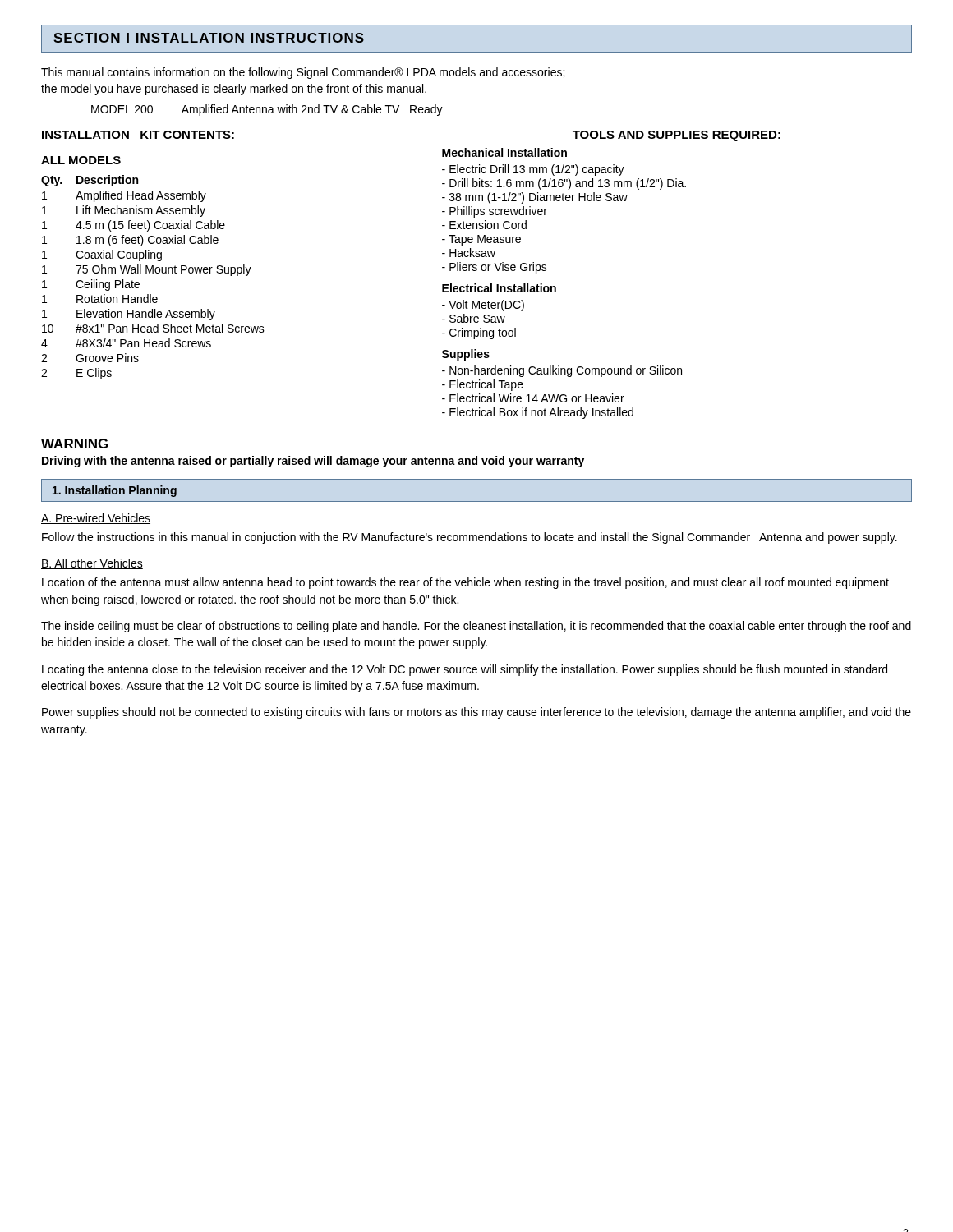
Task: Click where it says "ALL MODELS"
Action: pos(81,159)
